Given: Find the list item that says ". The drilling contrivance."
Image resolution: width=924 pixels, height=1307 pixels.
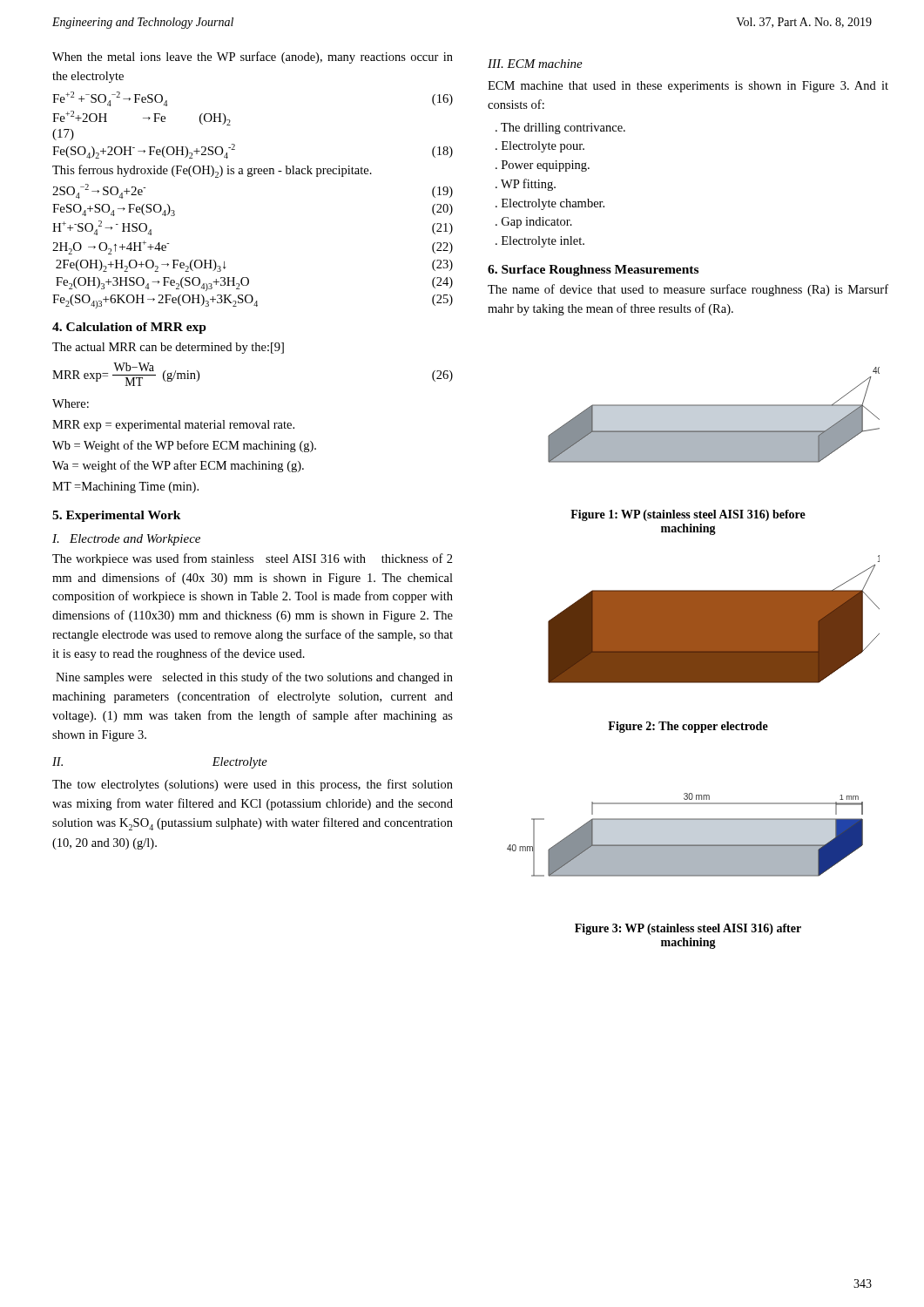Looking at the screenshot, I should pos(560,127).
